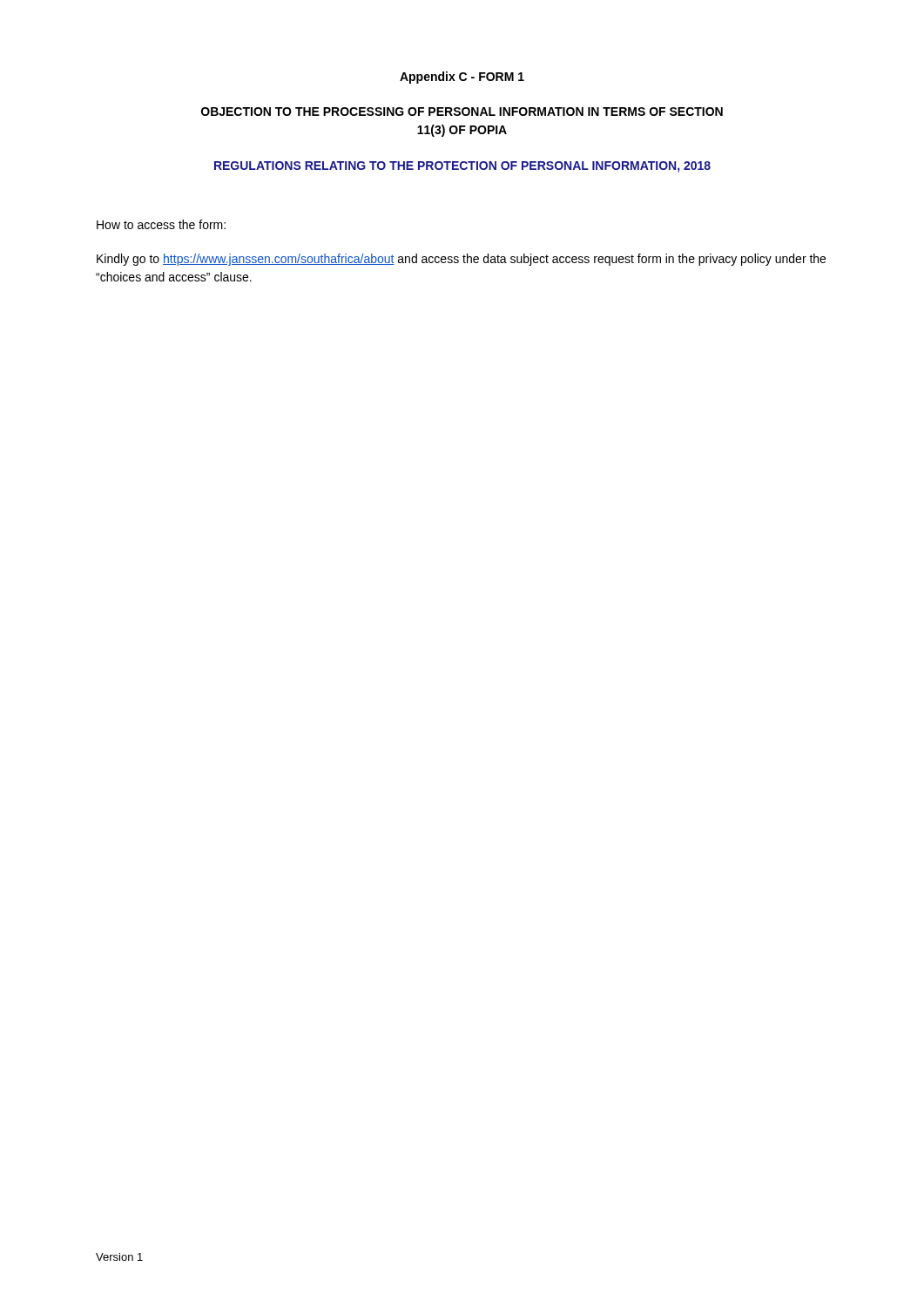Find the section header containing "REGULATIONS RELATING TO THE PROTECTION OF"
This screenshot has width=924, height=1307.
point(462,166)
